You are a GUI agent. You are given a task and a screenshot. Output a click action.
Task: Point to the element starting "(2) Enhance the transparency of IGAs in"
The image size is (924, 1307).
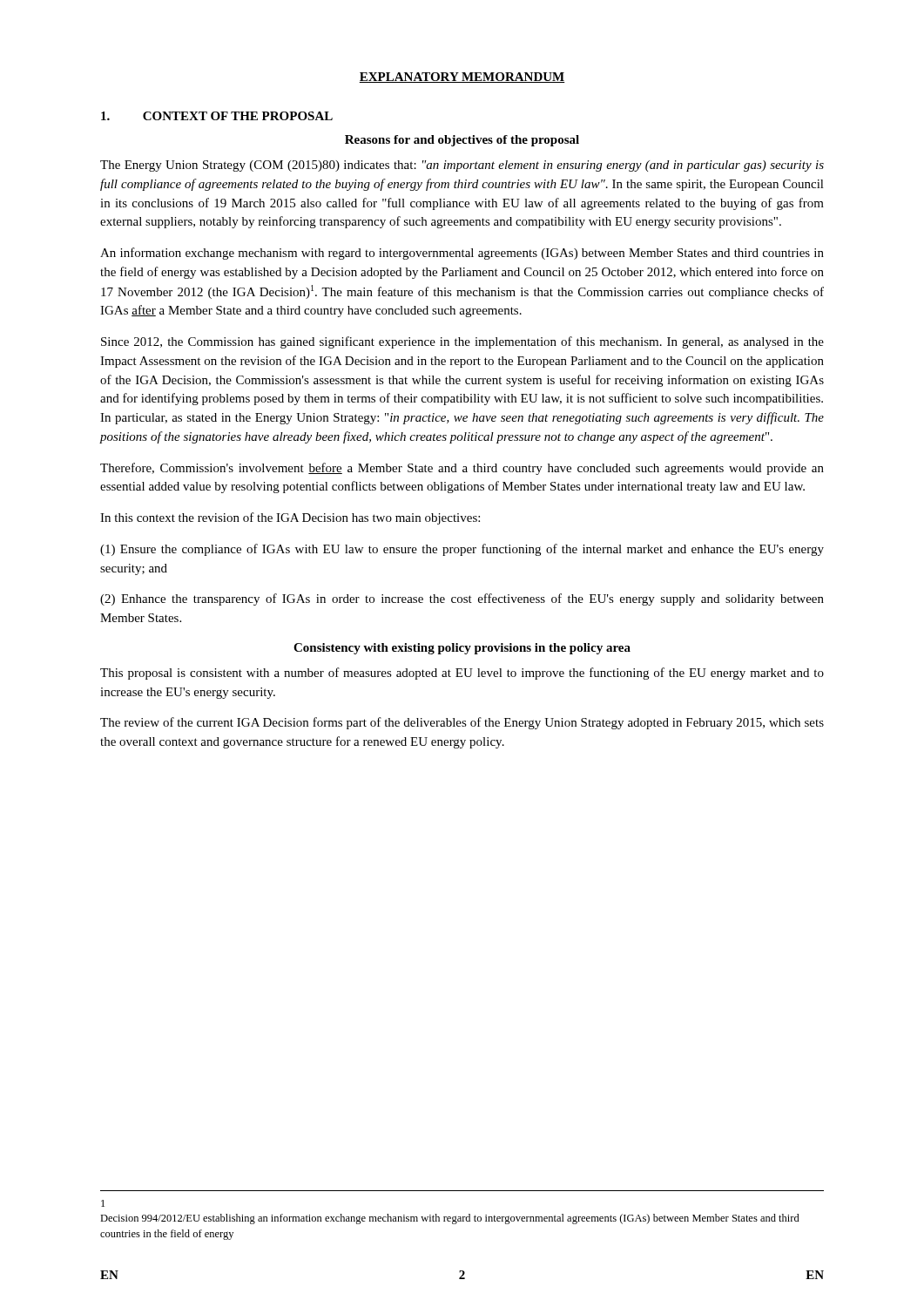462,609
